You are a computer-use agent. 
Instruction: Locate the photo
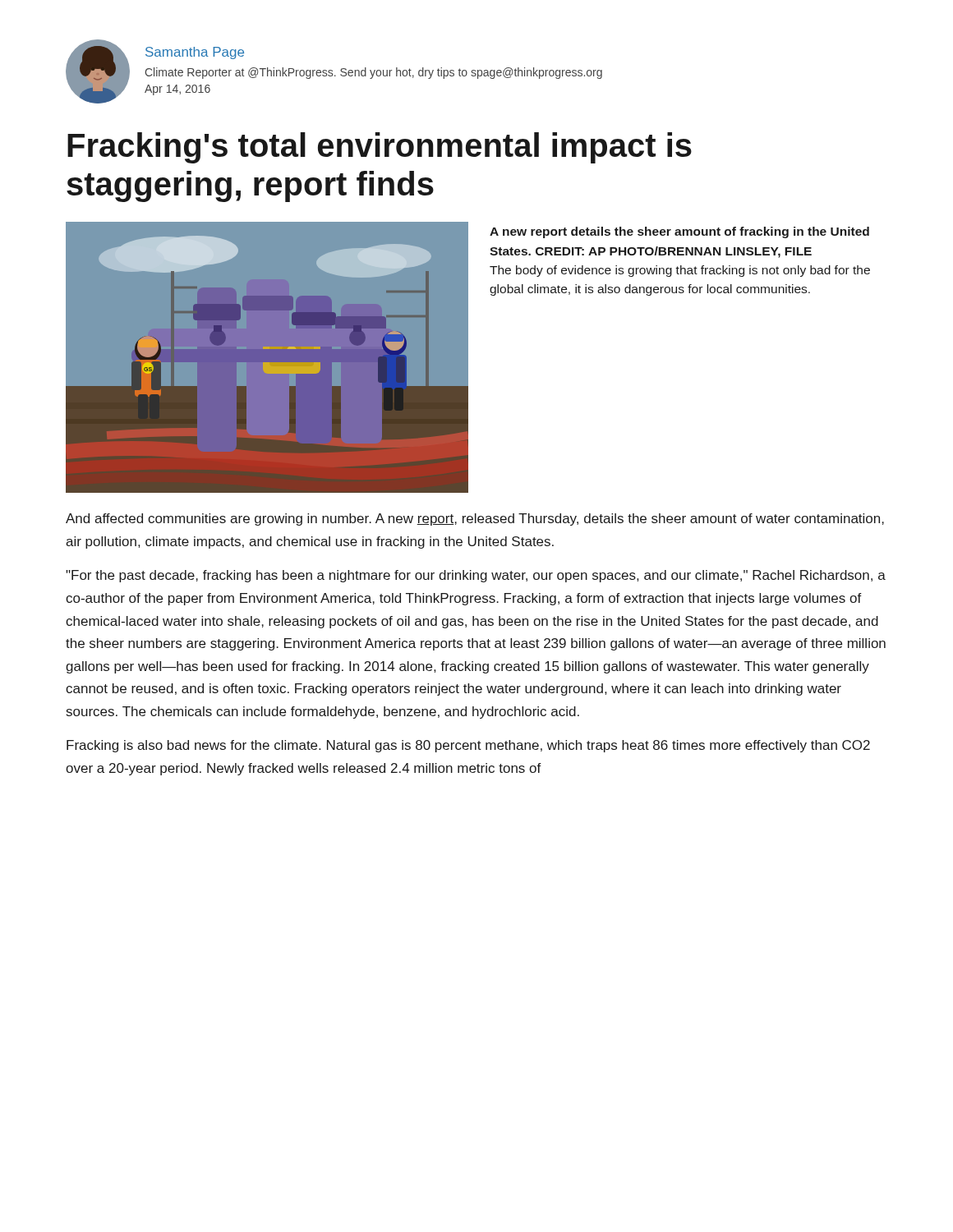tap(267, 358)
